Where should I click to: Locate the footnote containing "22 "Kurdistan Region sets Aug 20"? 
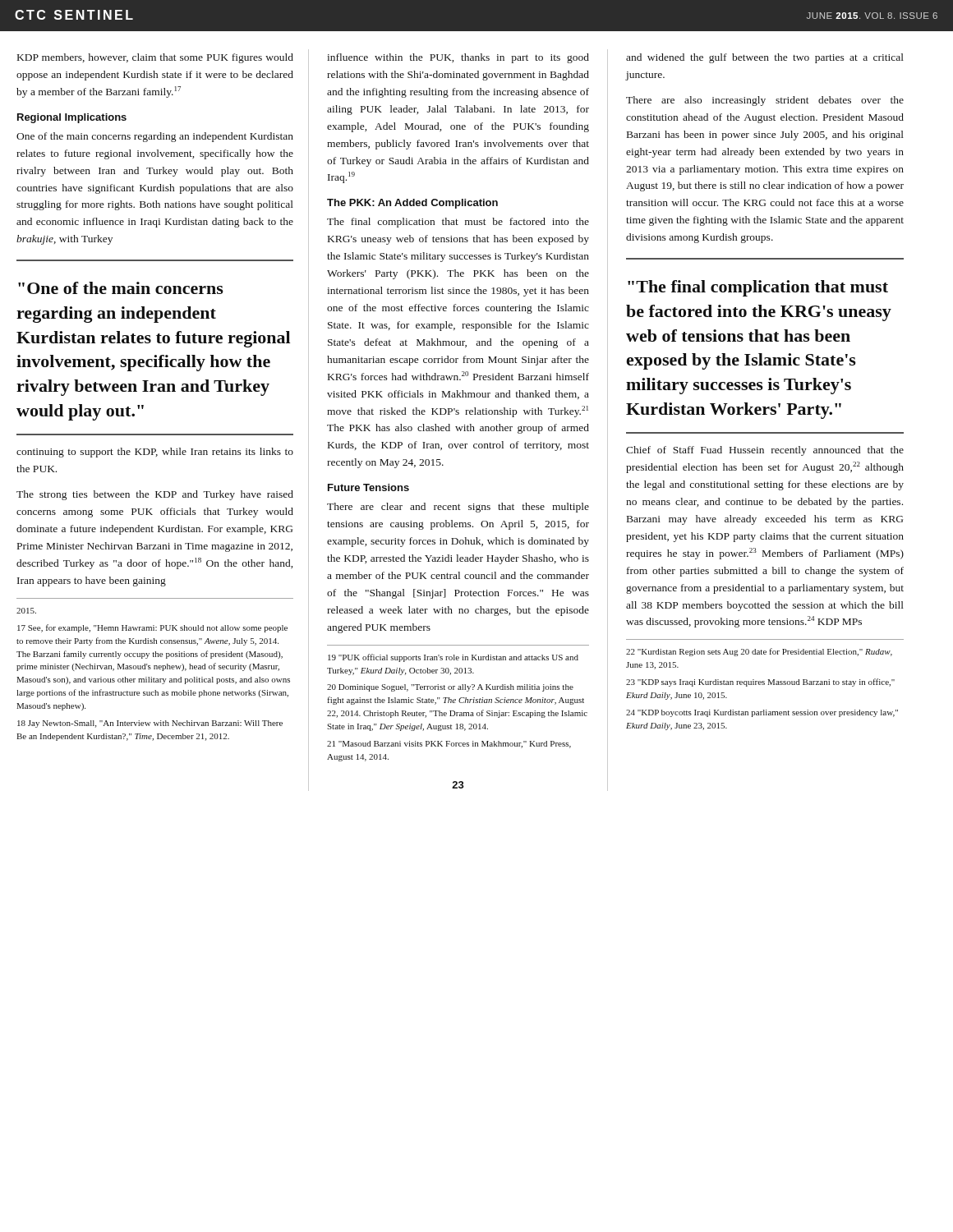point(759,658)
